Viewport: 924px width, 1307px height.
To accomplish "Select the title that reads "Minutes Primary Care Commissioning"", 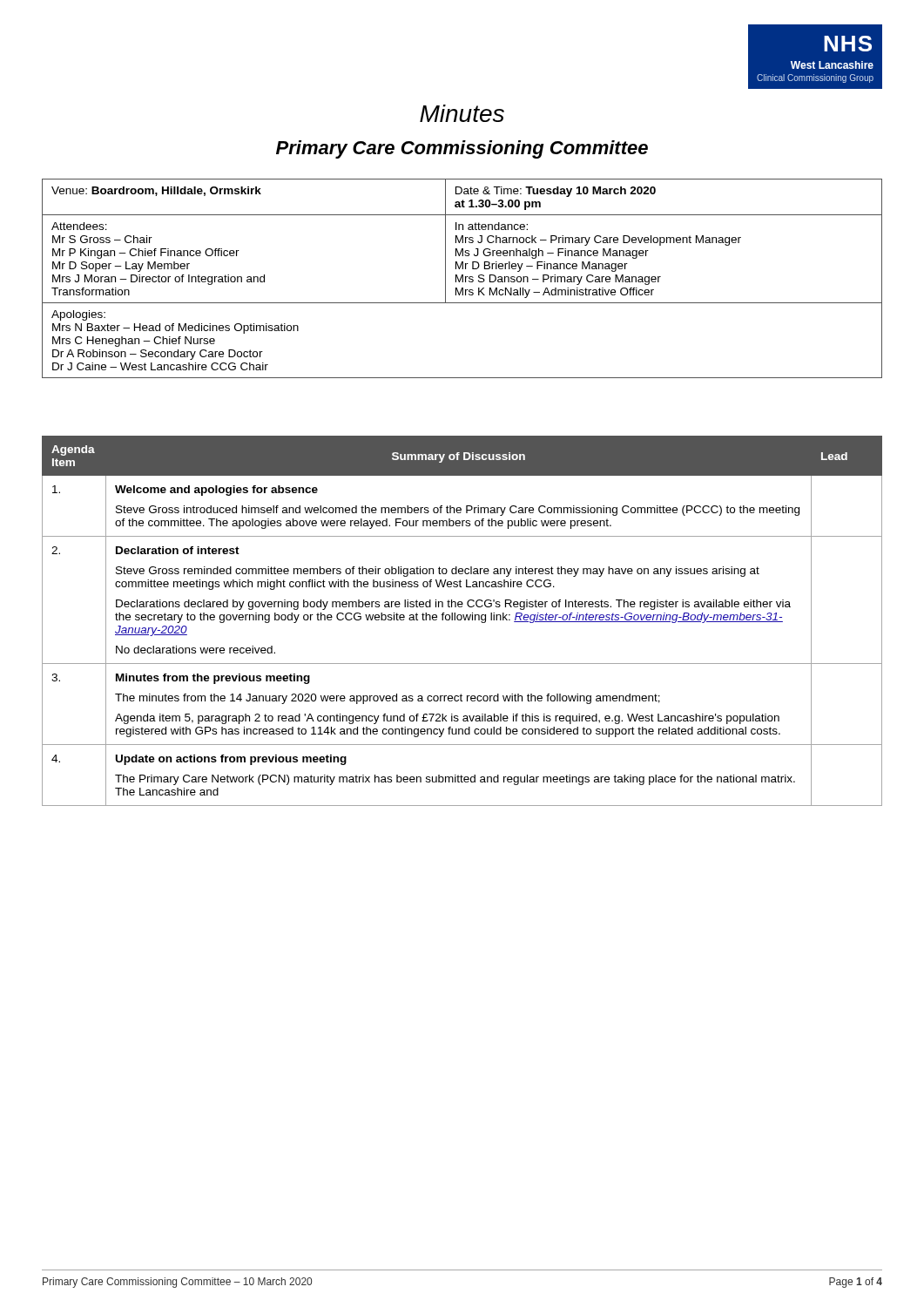I will pos(462,130).
